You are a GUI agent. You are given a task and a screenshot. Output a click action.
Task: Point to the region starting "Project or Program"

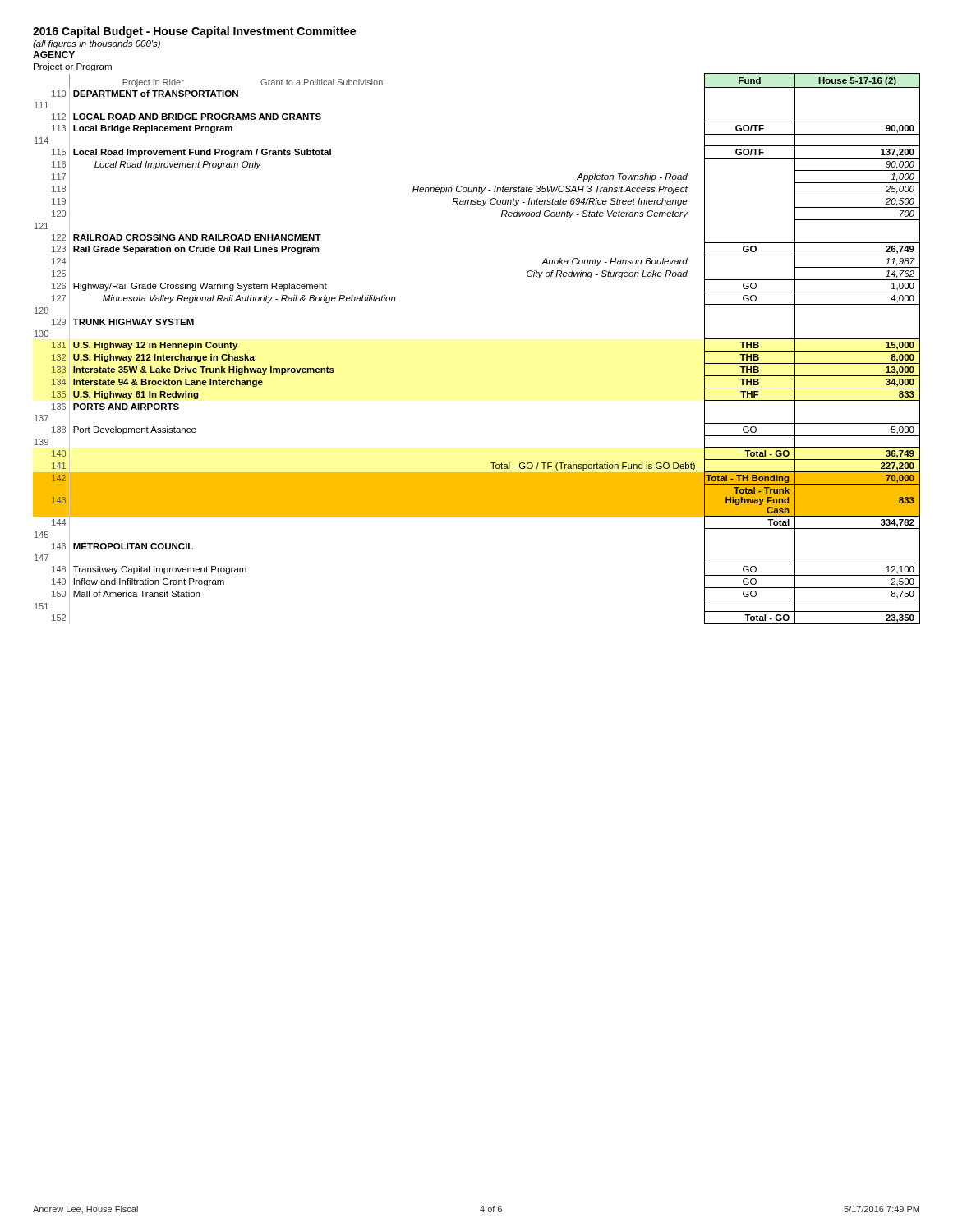pyautogui.click(x=73, y=67)
